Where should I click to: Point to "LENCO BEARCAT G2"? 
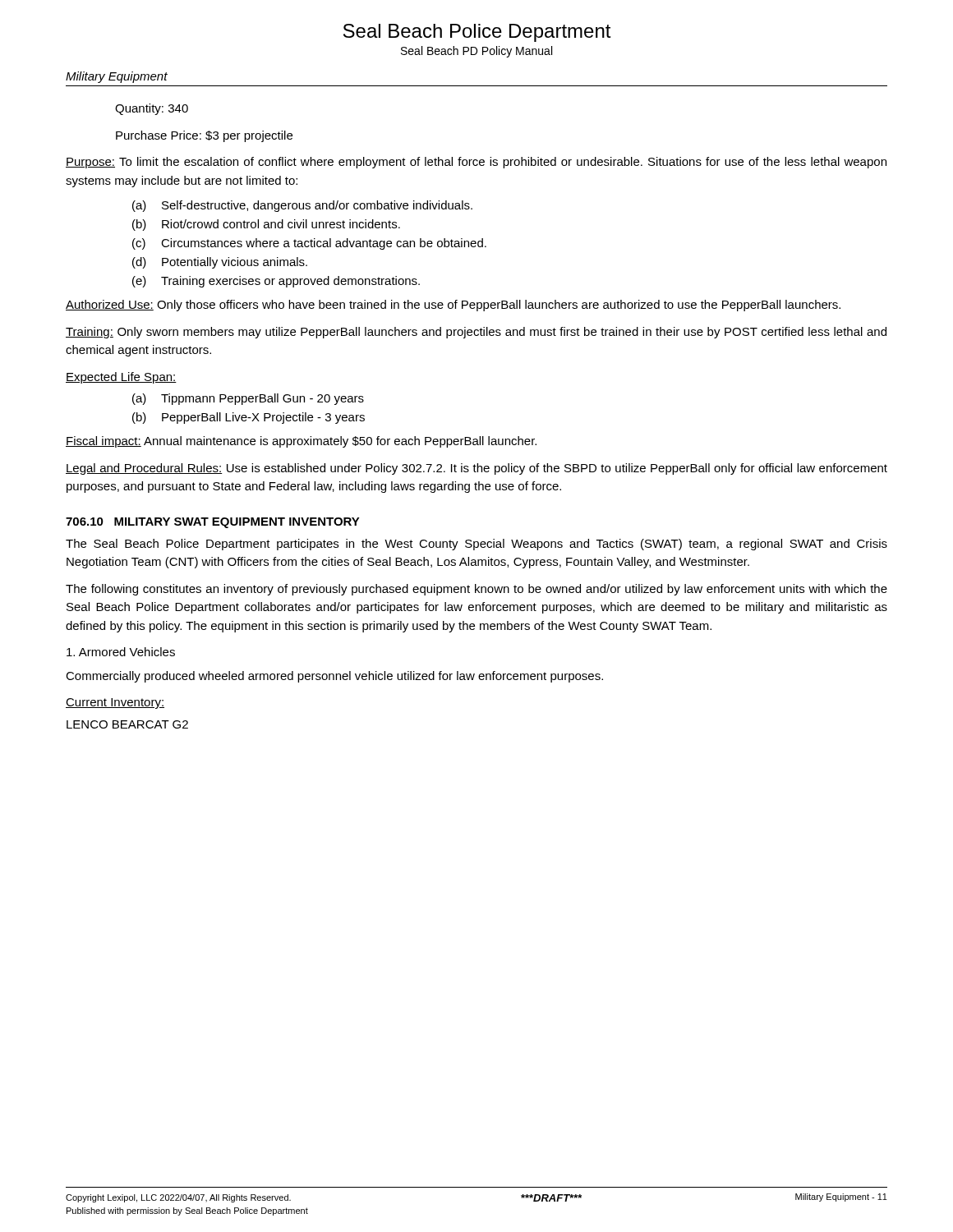(x=127, y=724)
